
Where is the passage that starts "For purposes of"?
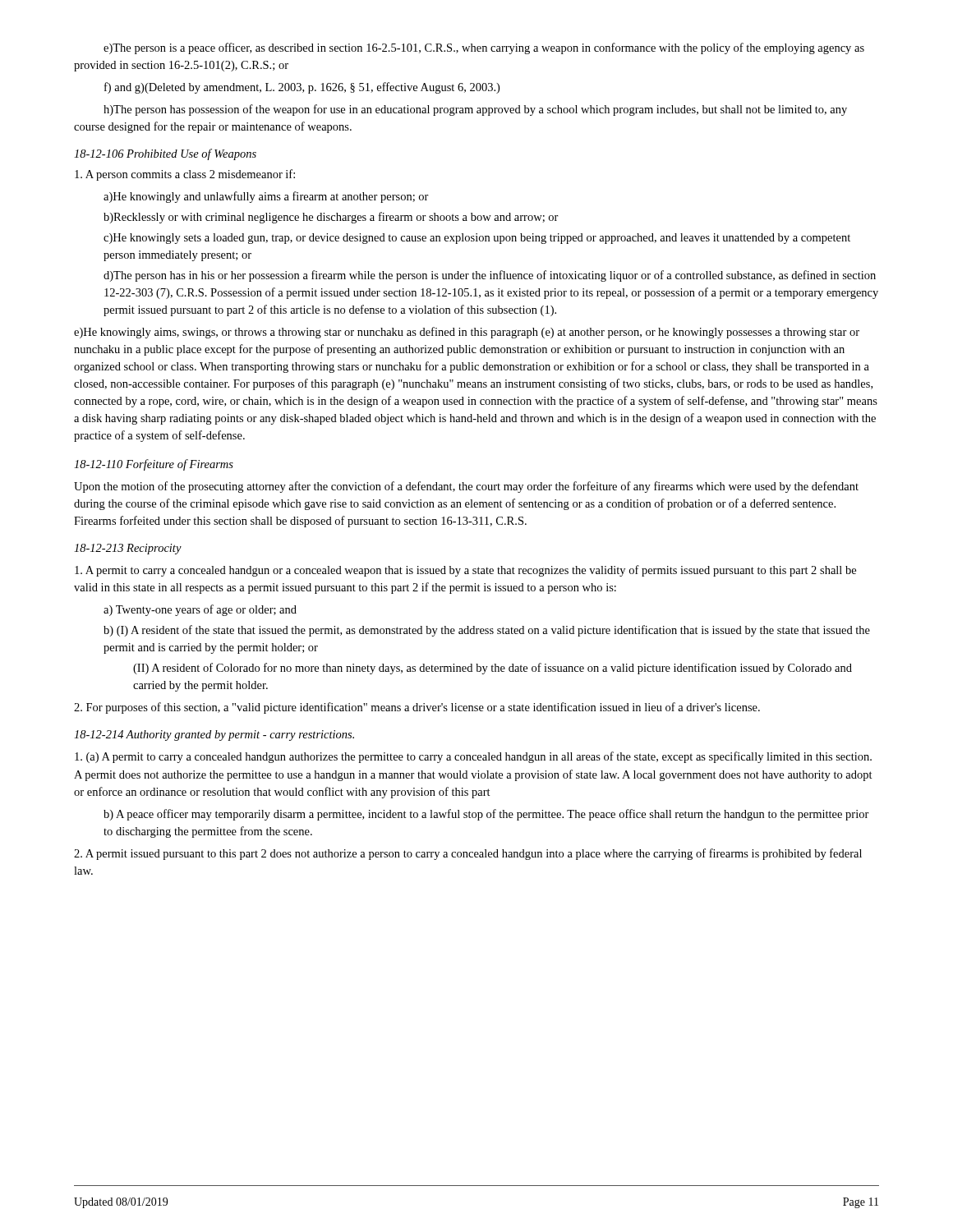(x=417, y=708)
